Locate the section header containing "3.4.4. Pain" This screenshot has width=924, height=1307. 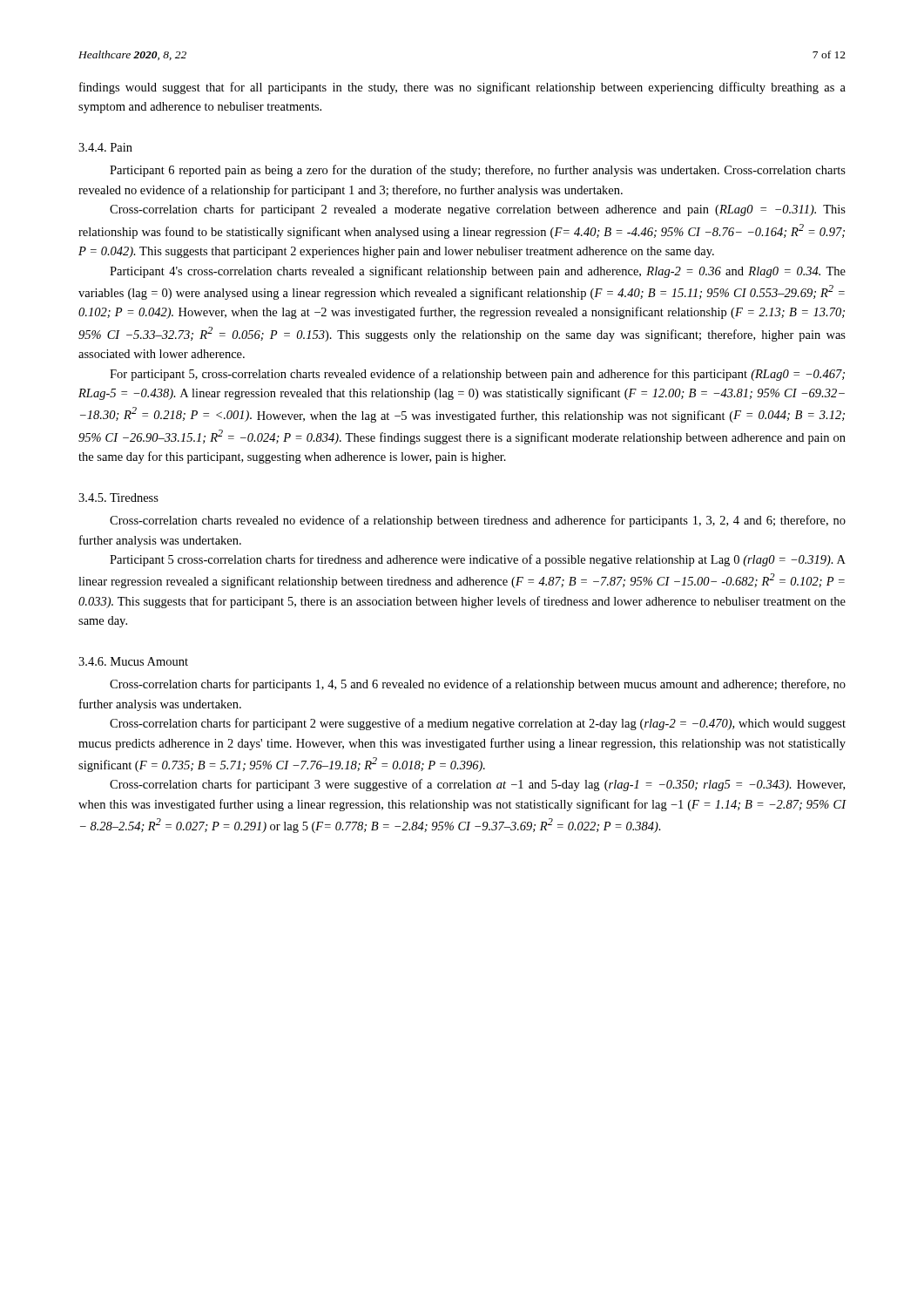pyautogui.click(x=105, y=147)
